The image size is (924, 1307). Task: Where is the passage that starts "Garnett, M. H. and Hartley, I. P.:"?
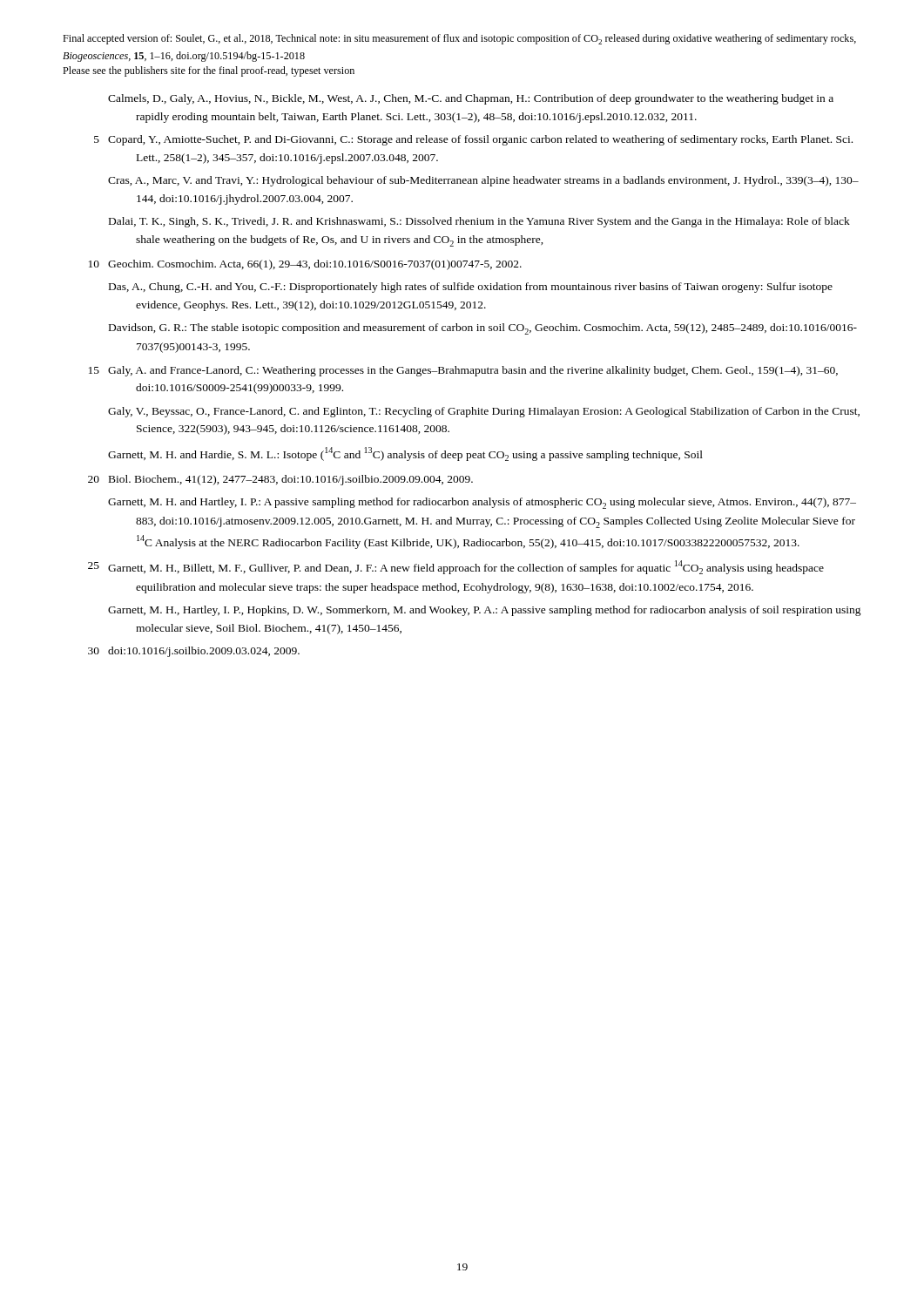462,522
